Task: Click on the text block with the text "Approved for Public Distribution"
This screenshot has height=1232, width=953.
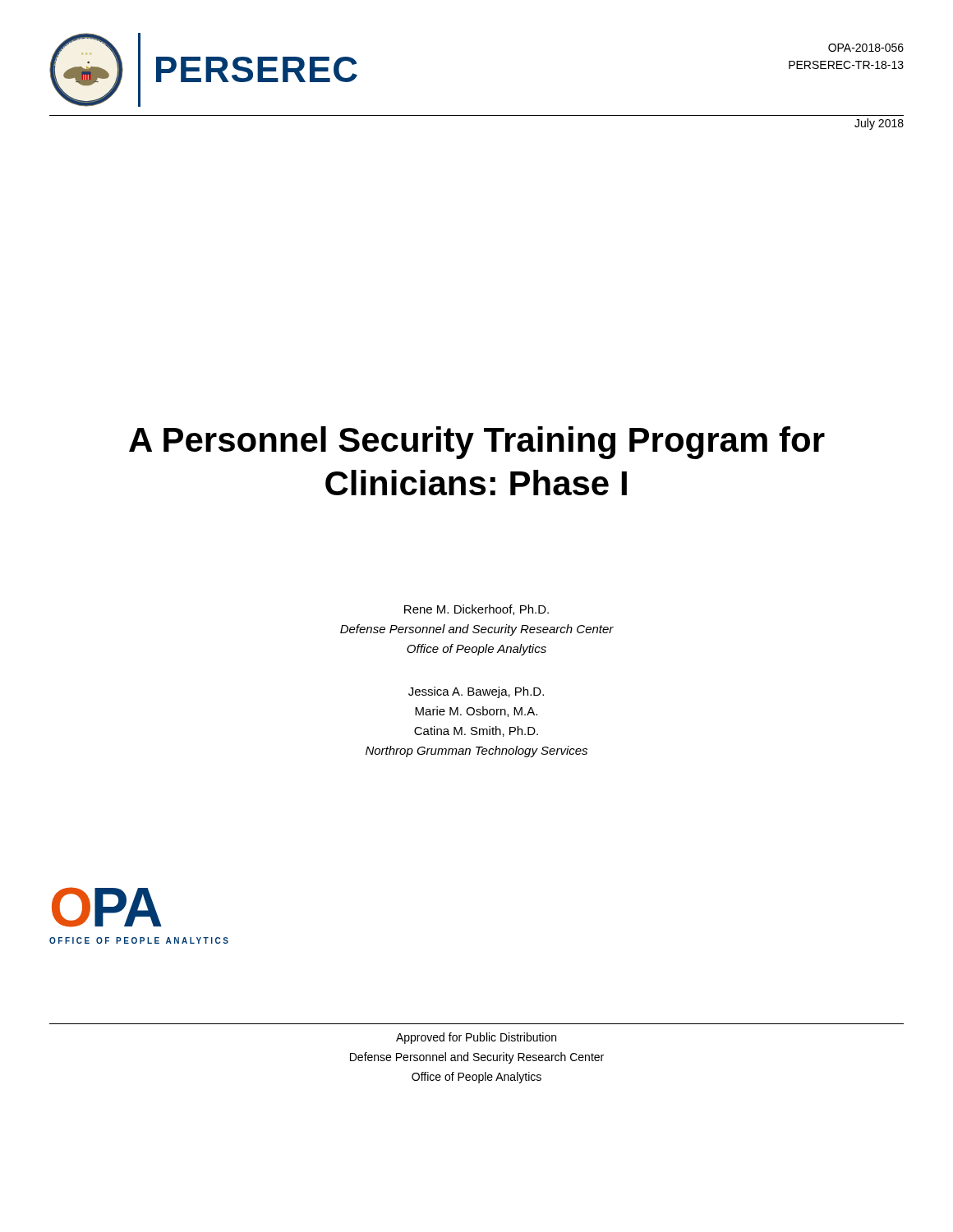Action: [476, 1057]
